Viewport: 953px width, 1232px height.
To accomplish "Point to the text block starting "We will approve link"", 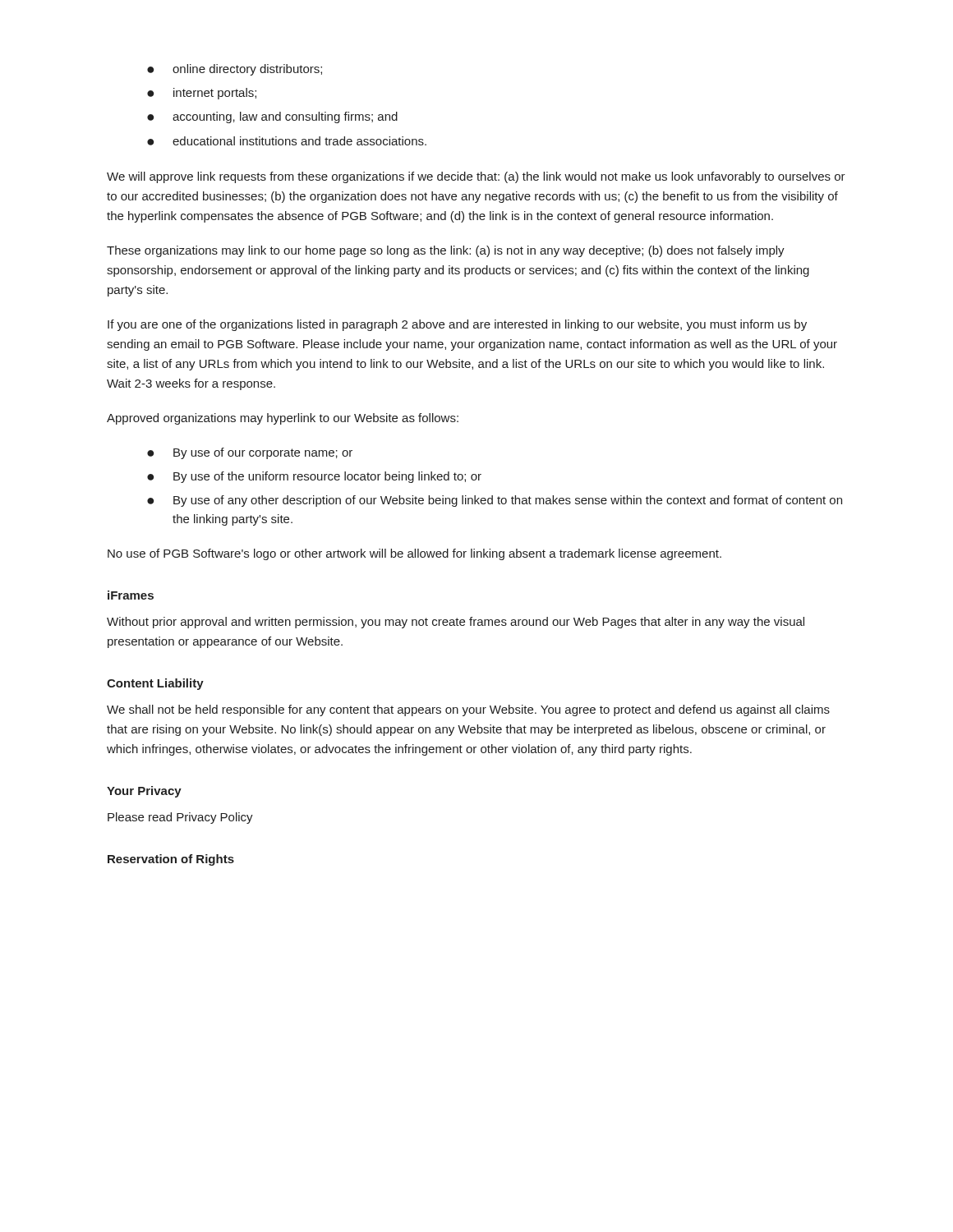I will 476,196.
